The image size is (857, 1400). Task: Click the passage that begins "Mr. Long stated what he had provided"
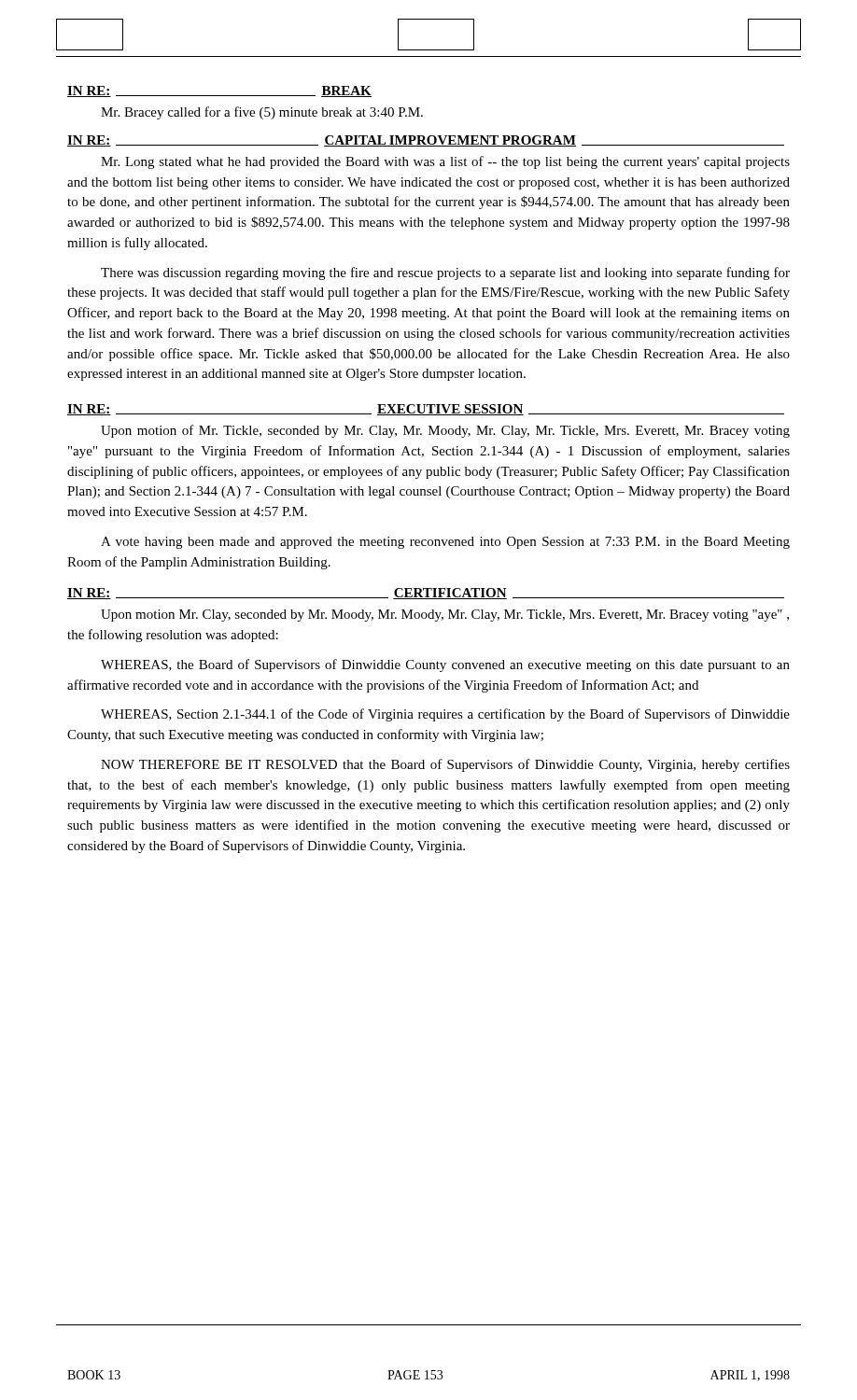pos(428,203)
